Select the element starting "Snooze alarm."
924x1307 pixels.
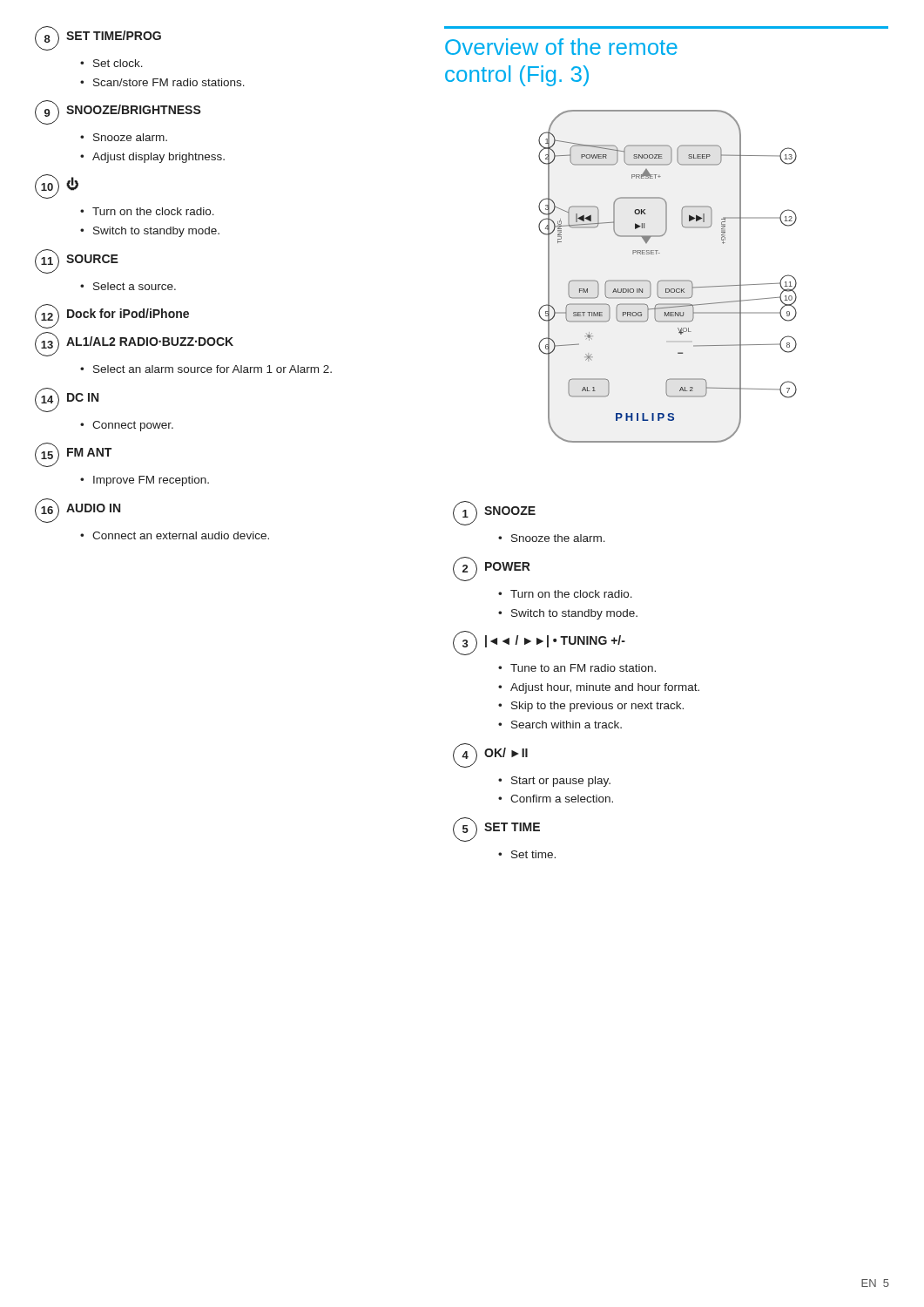(x=130, y=137)
